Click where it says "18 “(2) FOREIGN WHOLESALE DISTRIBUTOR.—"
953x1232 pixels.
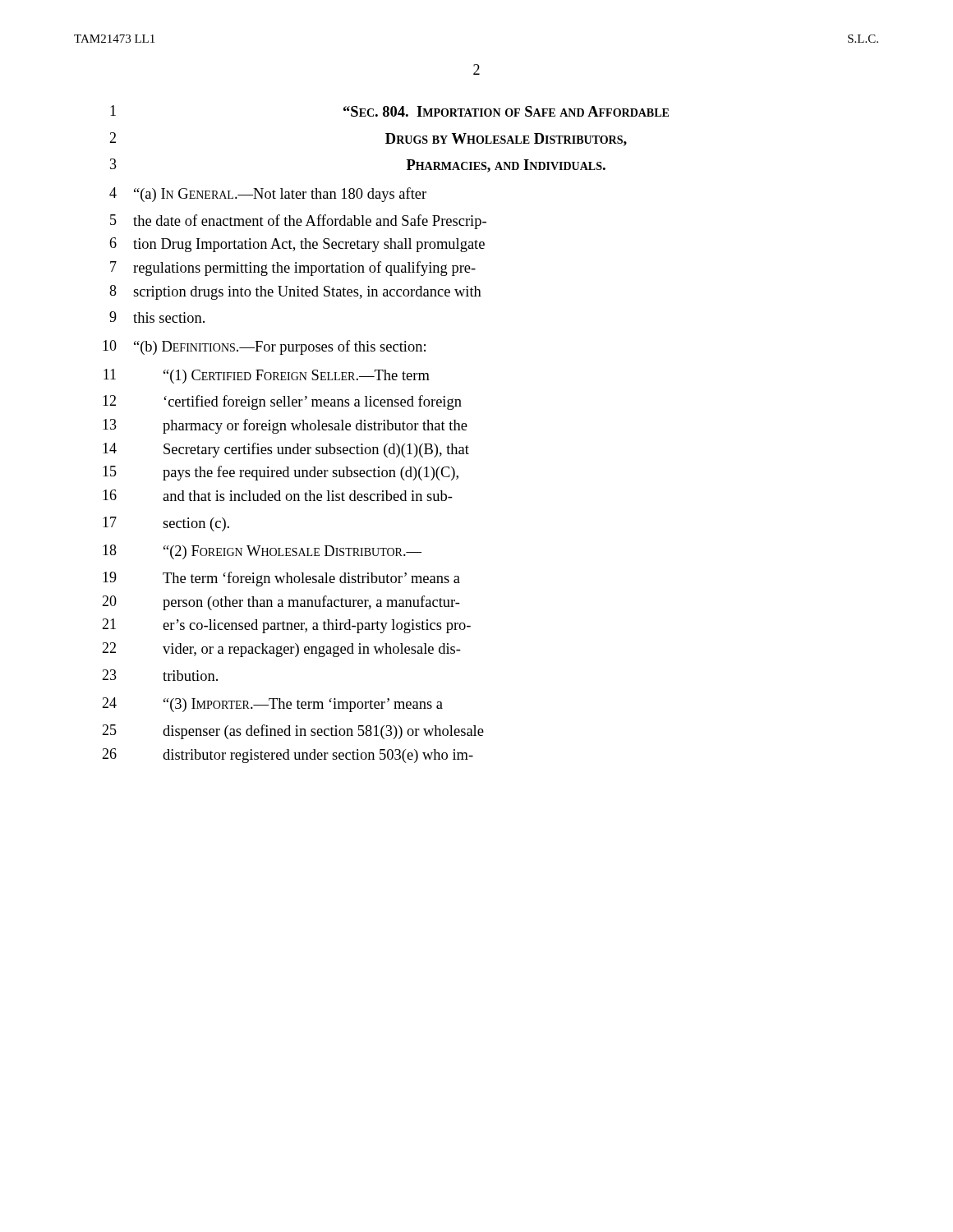(262, 552)
